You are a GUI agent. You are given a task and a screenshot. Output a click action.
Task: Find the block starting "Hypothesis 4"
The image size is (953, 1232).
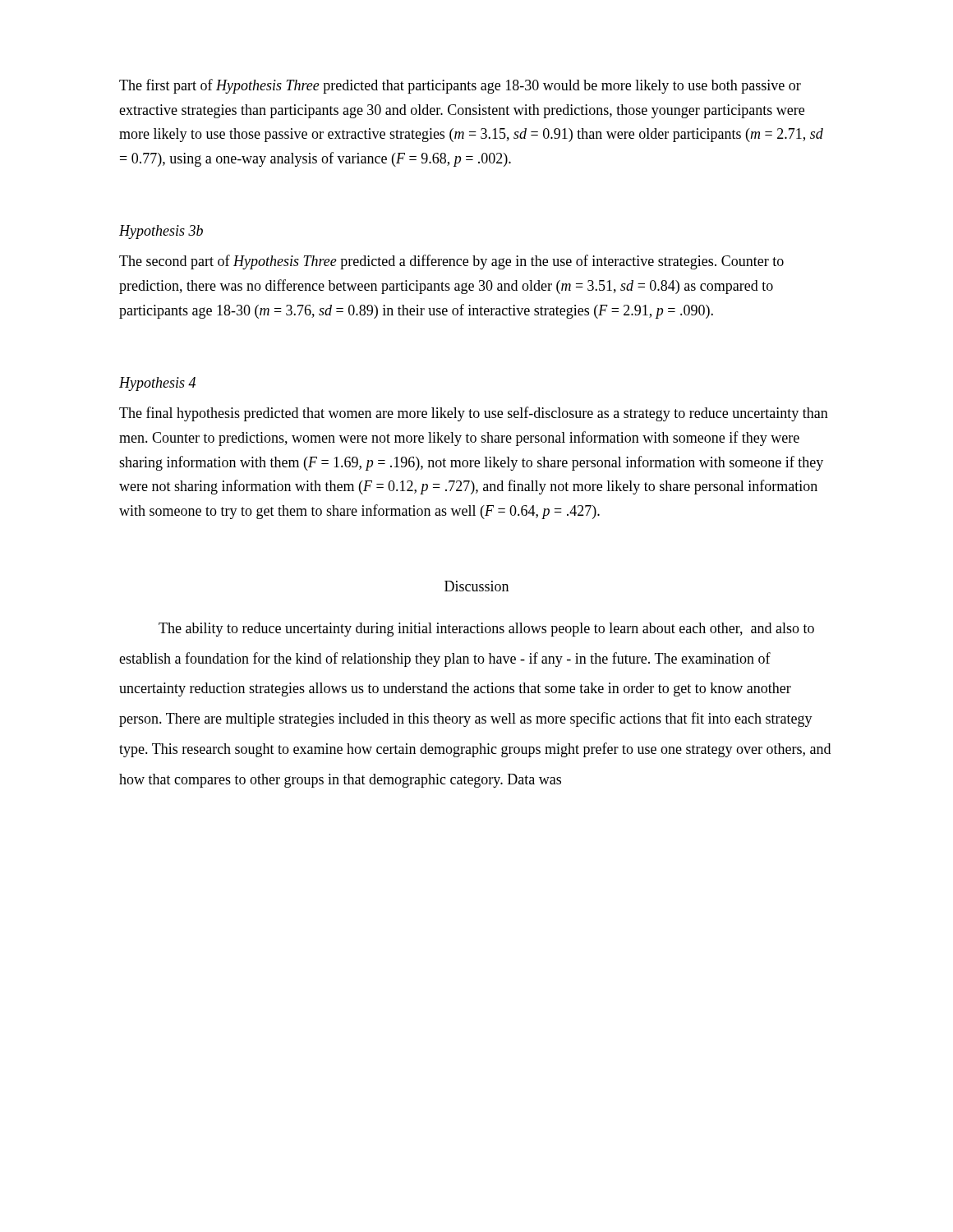tap(158, 382)
